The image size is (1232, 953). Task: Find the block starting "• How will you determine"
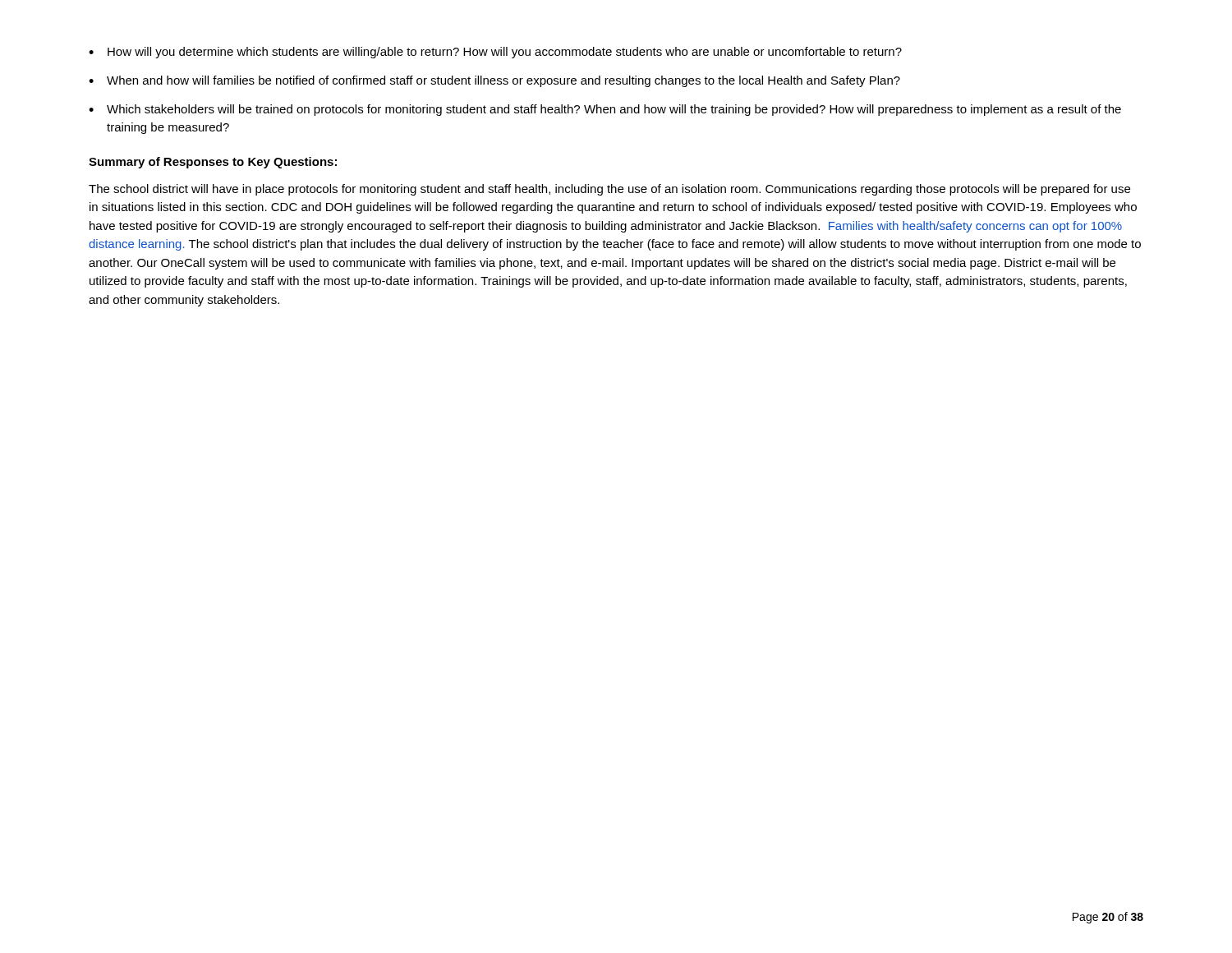pyautogui.click(x=616, y=53)
